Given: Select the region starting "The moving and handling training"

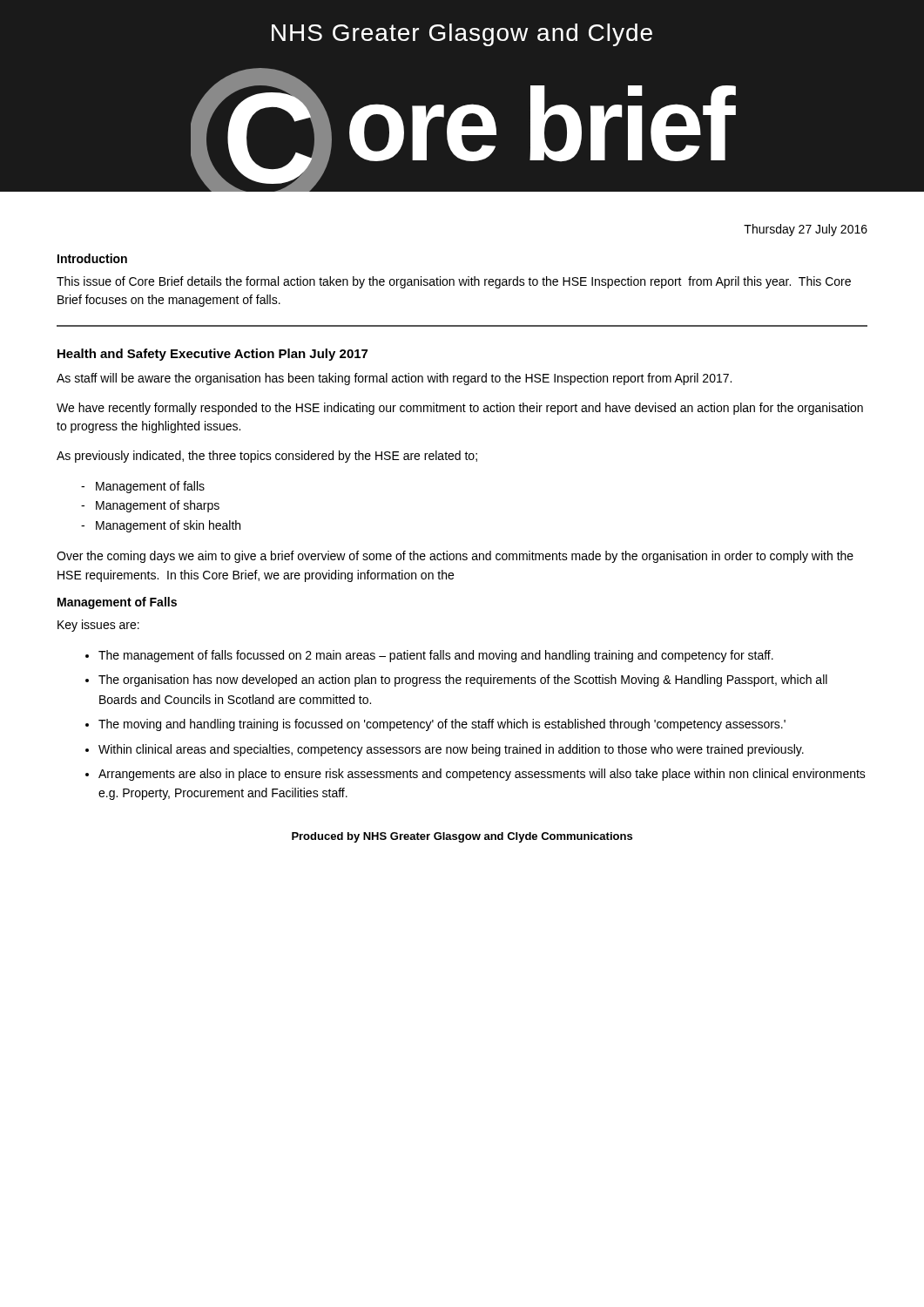Looking at the screenshot, I should 442,724.
